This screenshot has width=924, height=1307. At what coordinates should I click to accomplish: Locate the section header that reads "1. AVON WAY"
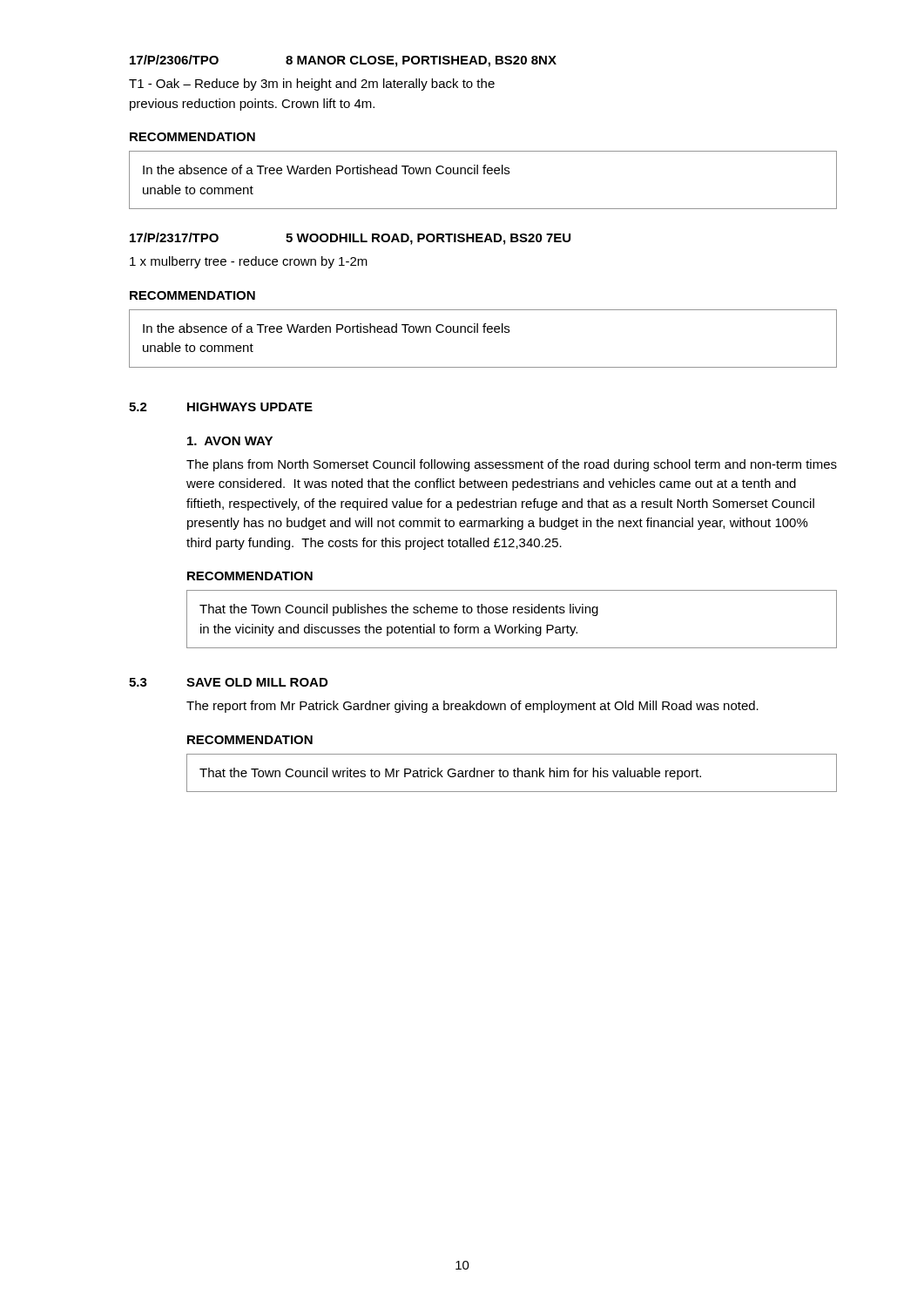tap(230, 440)
